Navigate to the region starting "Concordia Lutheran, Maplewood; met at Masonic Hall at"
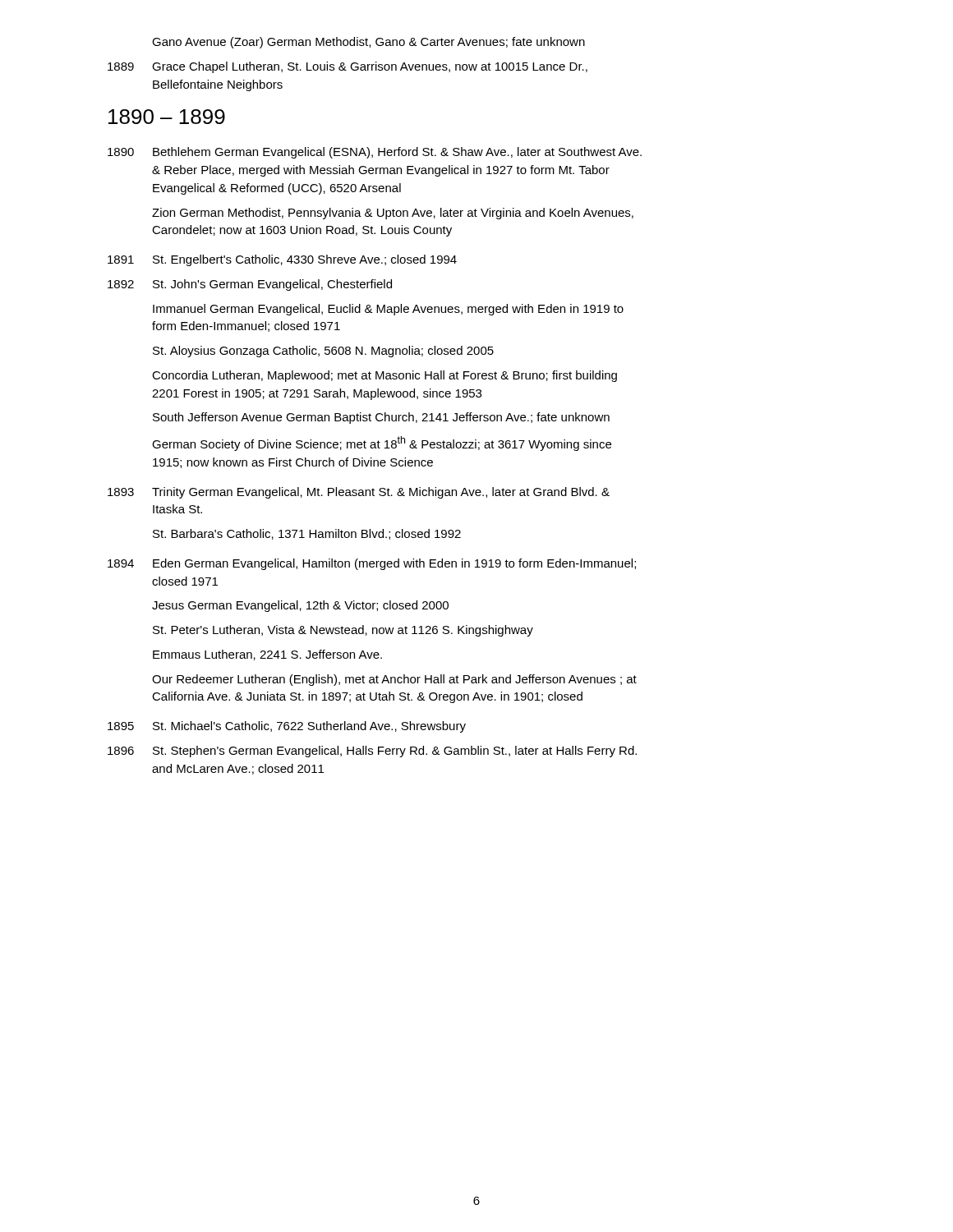Viewport: 953px width, 1232px height. point(385,384)
